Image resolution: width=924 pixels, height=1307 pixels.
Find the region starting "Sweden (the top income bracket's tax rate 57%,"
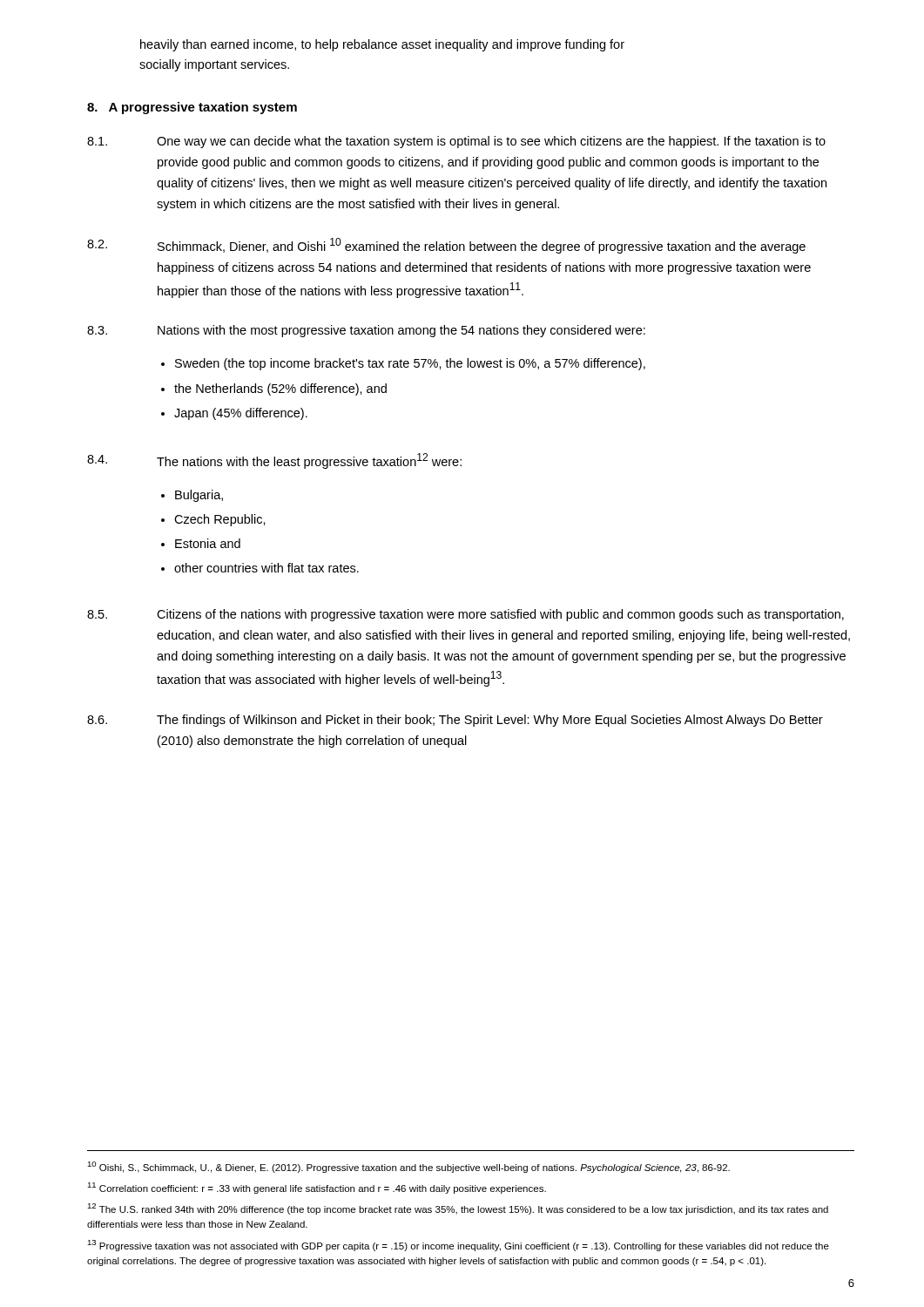(410, 364)
